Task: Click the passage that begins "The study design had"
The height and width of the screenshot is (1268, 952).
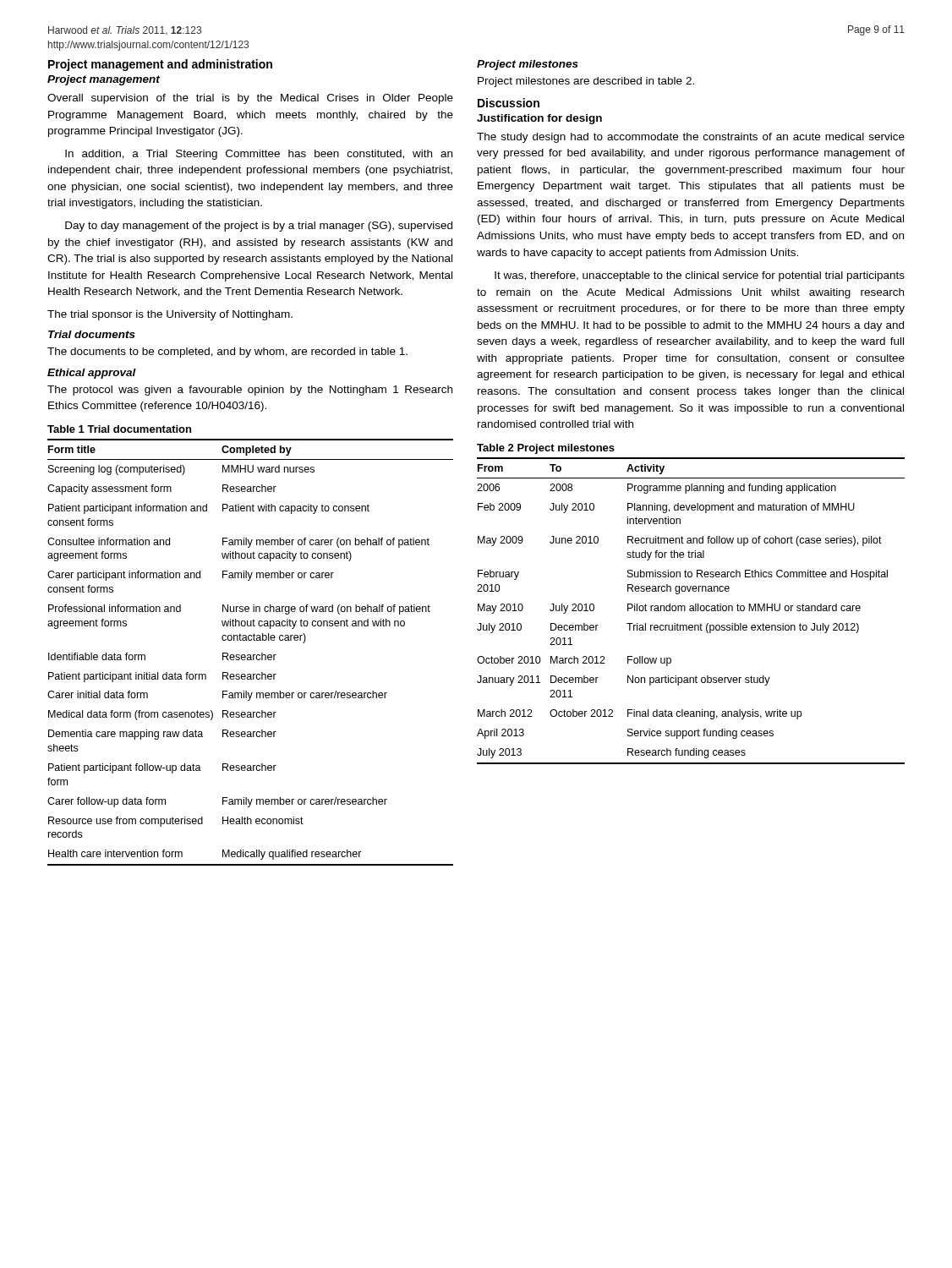Action: pos(691,194)
